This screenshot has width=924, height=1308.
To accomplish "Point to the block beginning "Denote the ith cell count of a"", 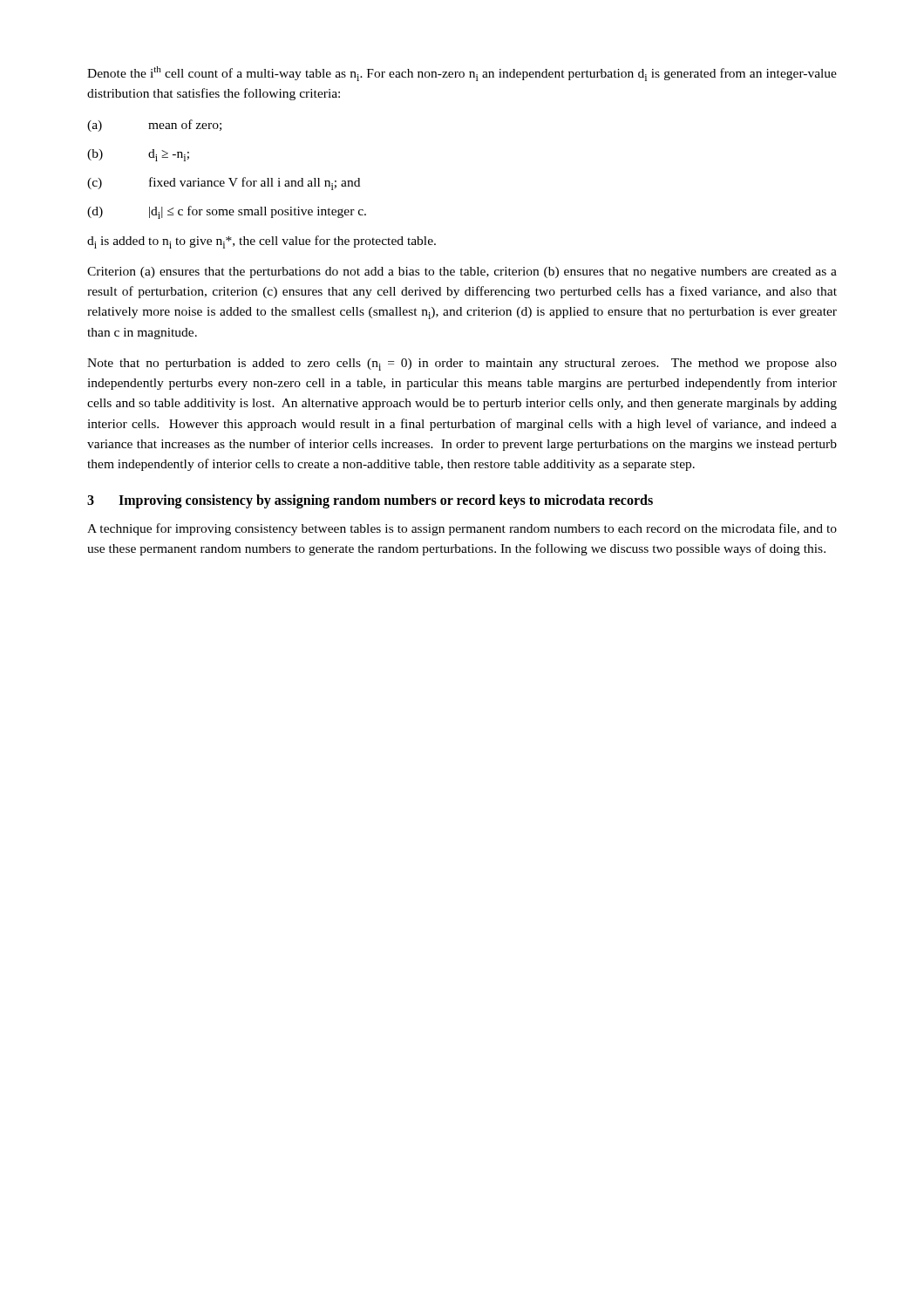I will (462, 82).
